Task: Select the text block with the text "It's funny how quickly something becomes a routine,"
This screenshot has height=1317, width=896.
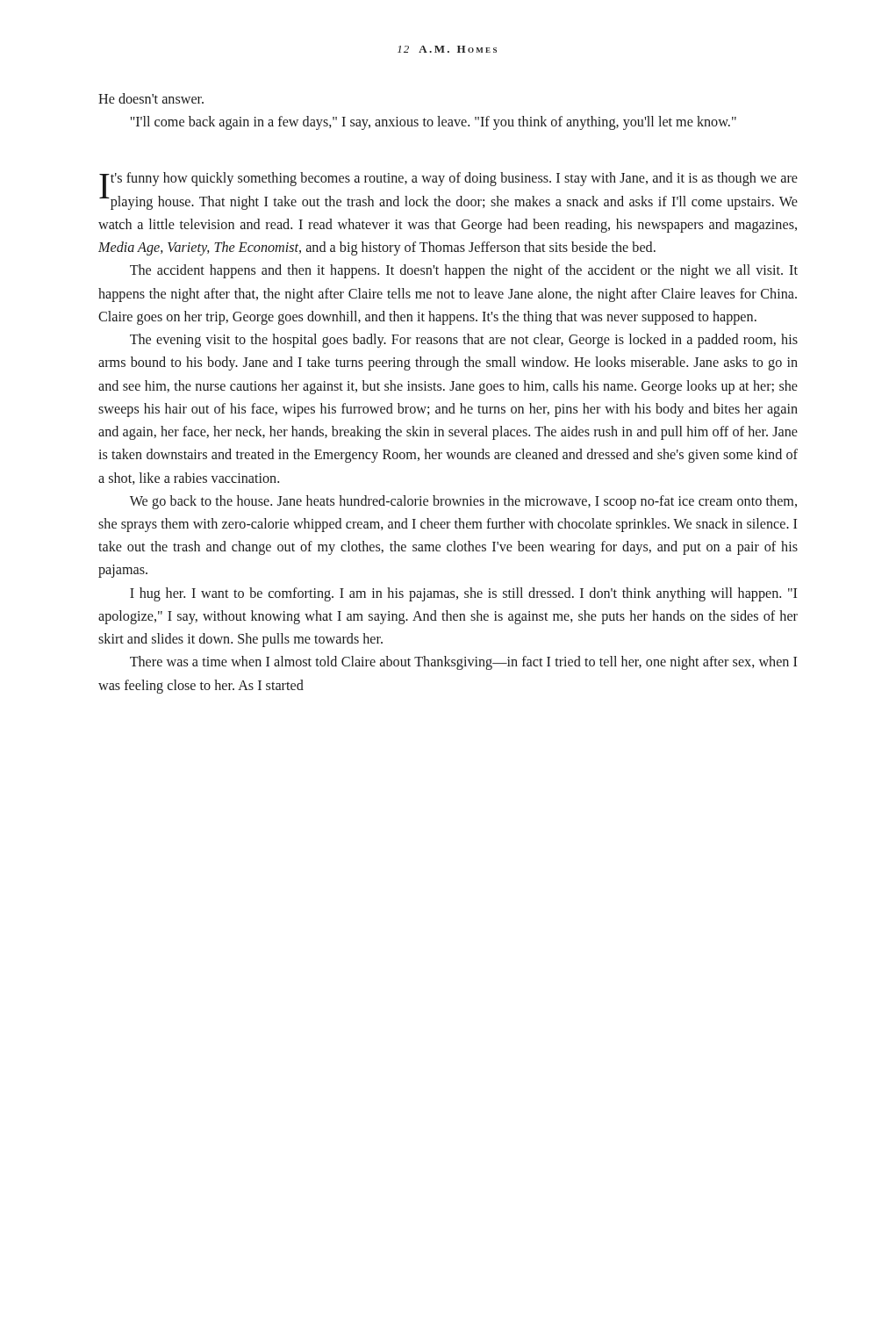Action: tap(448, 211)
